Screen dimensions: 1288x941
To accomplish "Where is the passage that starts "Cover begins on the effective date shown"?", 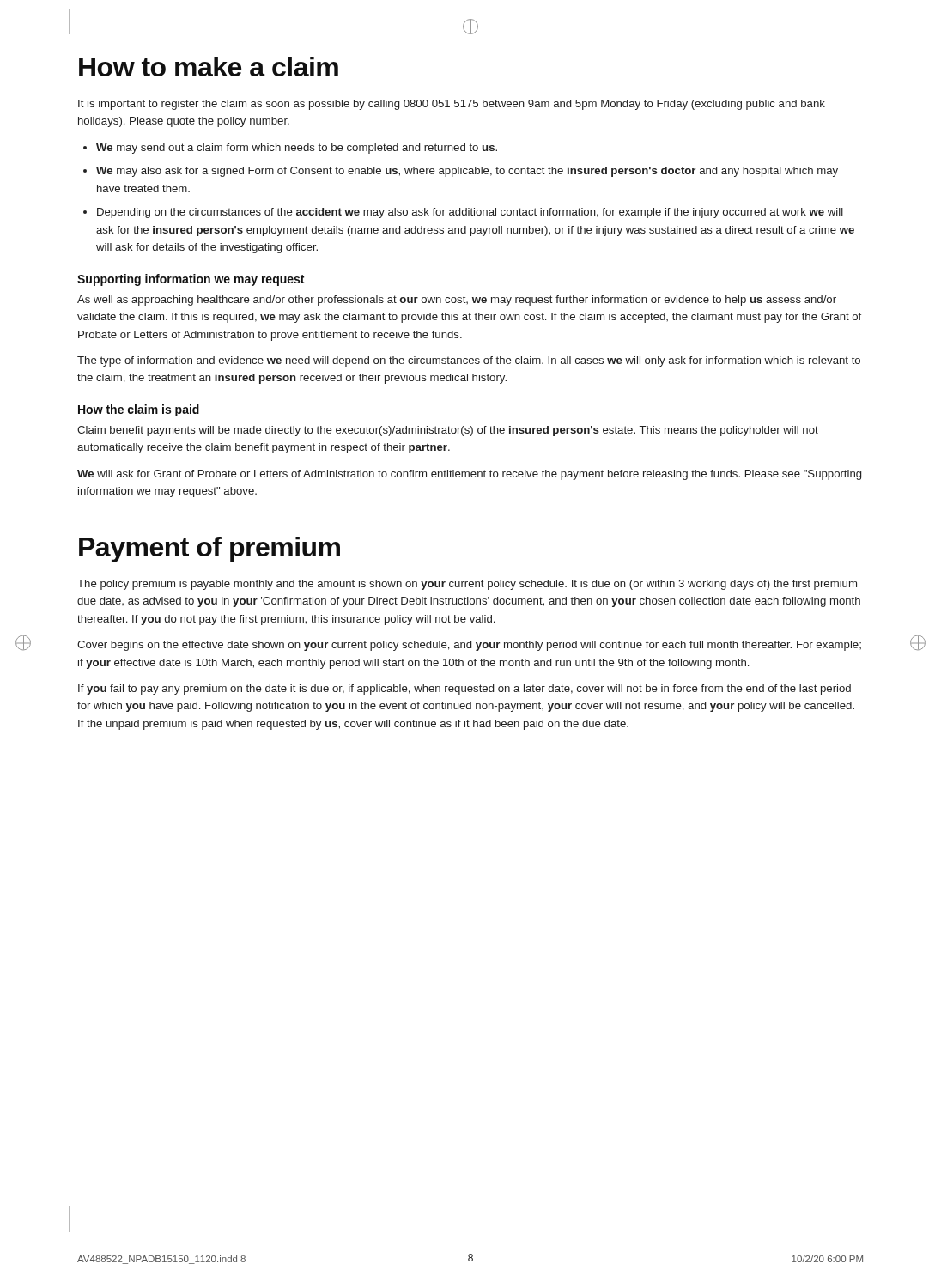I will tap(470, 654).
